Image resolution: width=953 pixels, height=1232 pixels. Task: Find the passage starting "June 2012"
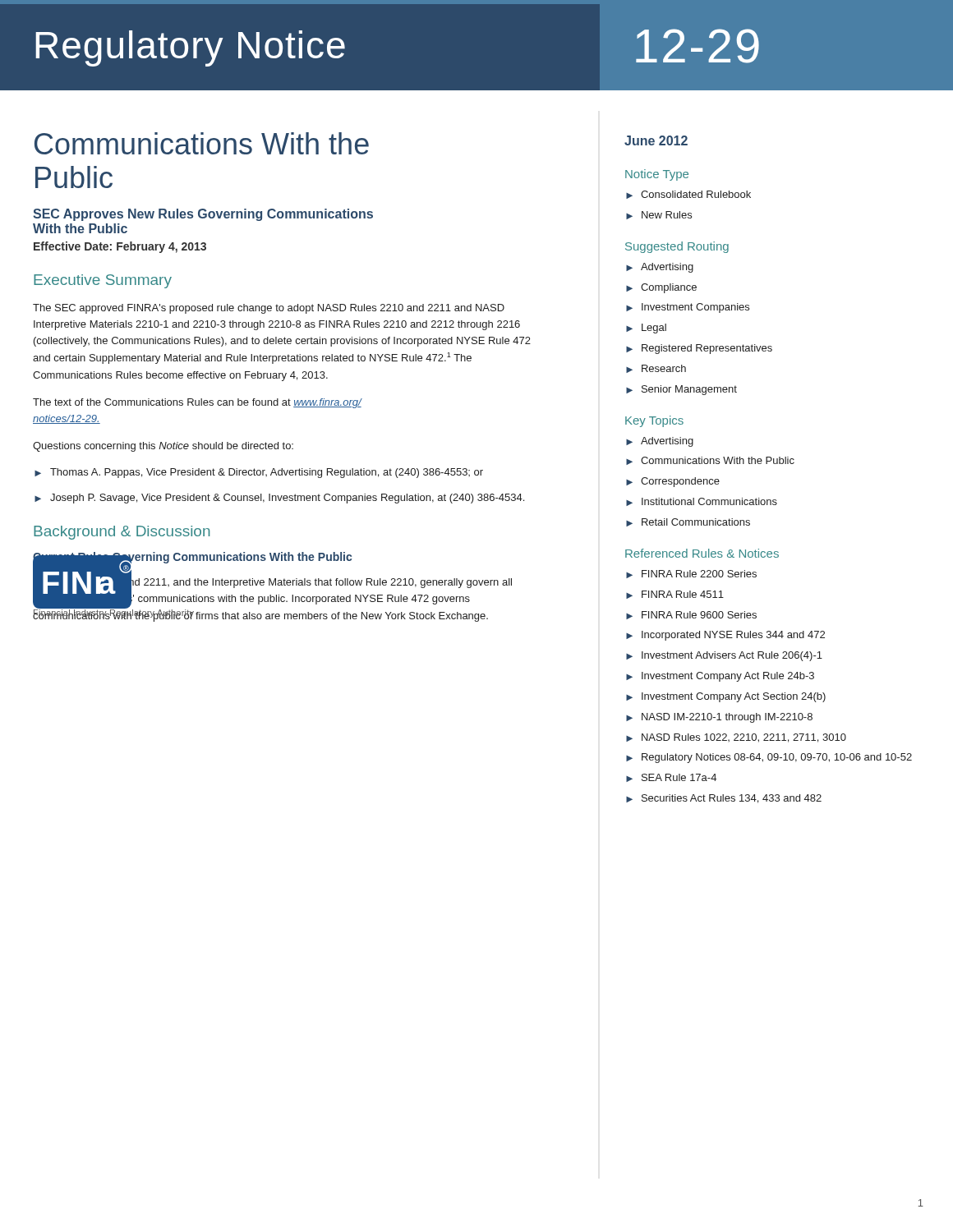656,140
